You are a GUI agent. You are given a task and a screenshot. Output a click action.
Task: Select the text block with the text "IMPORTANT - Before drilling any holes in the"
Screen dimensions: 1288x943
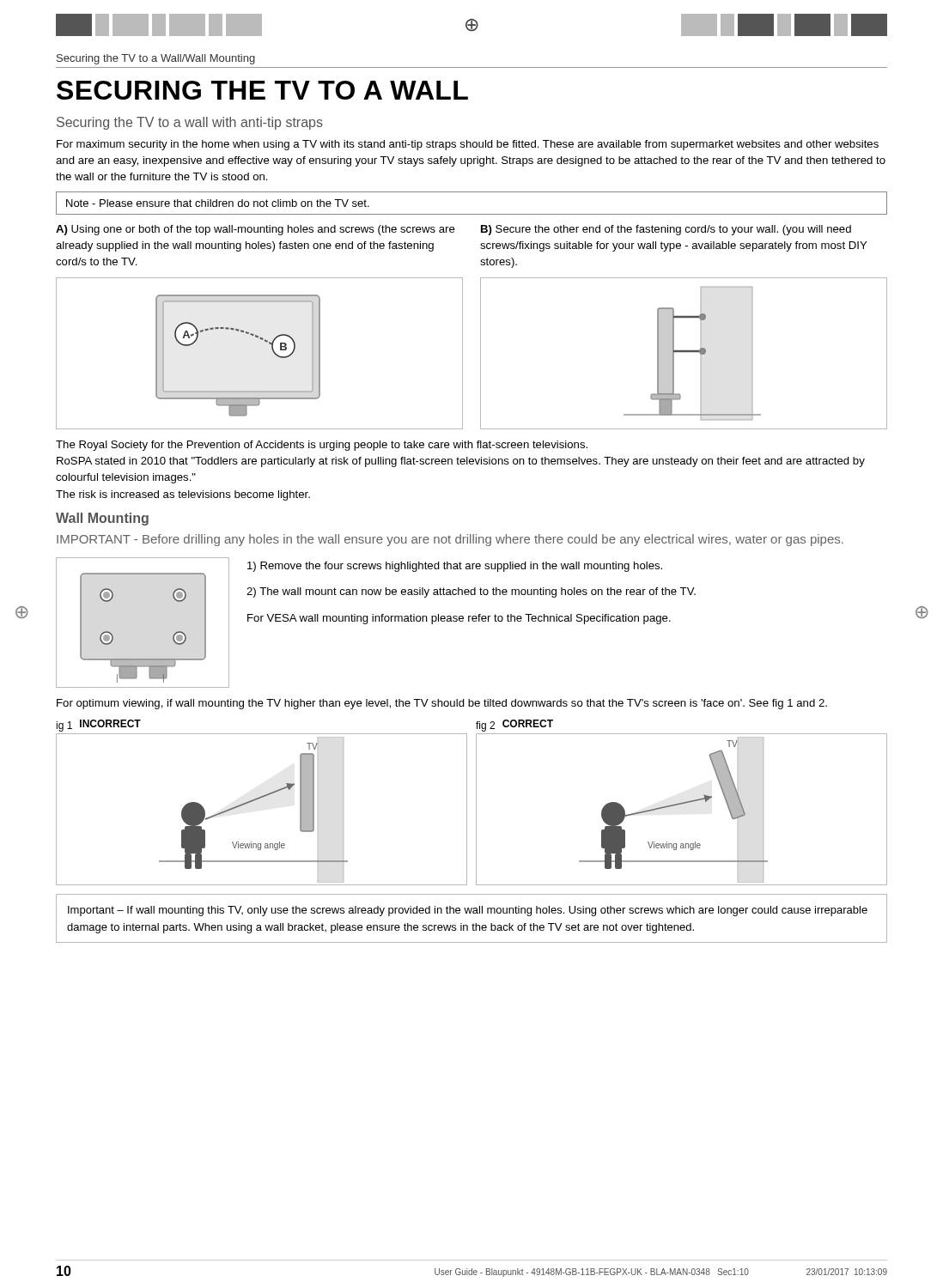pos(450,539)
